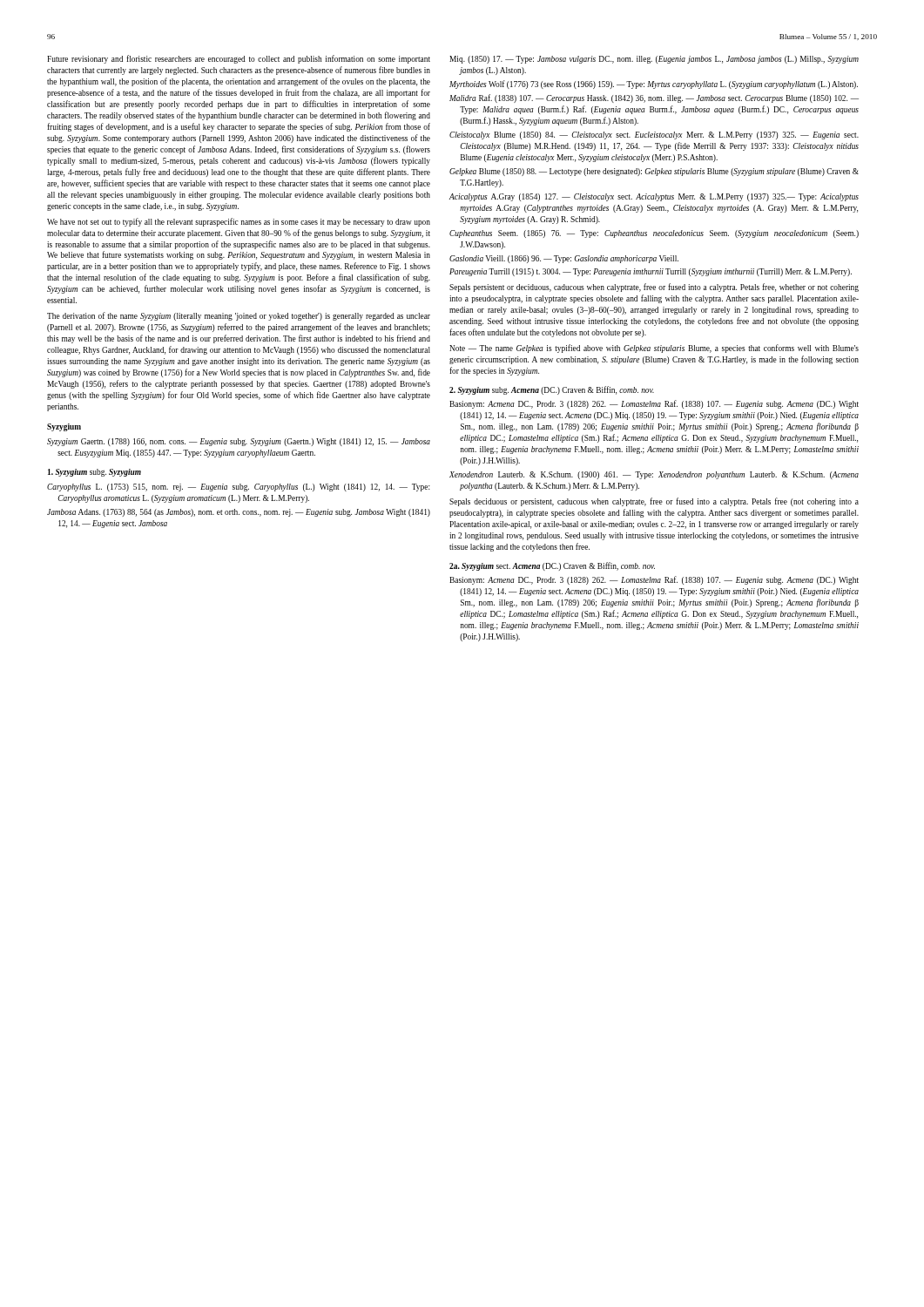
Task: Locate the text starting "Sepals persistent or deciduous, caducous when calyptrate,"
Action: 654,311
